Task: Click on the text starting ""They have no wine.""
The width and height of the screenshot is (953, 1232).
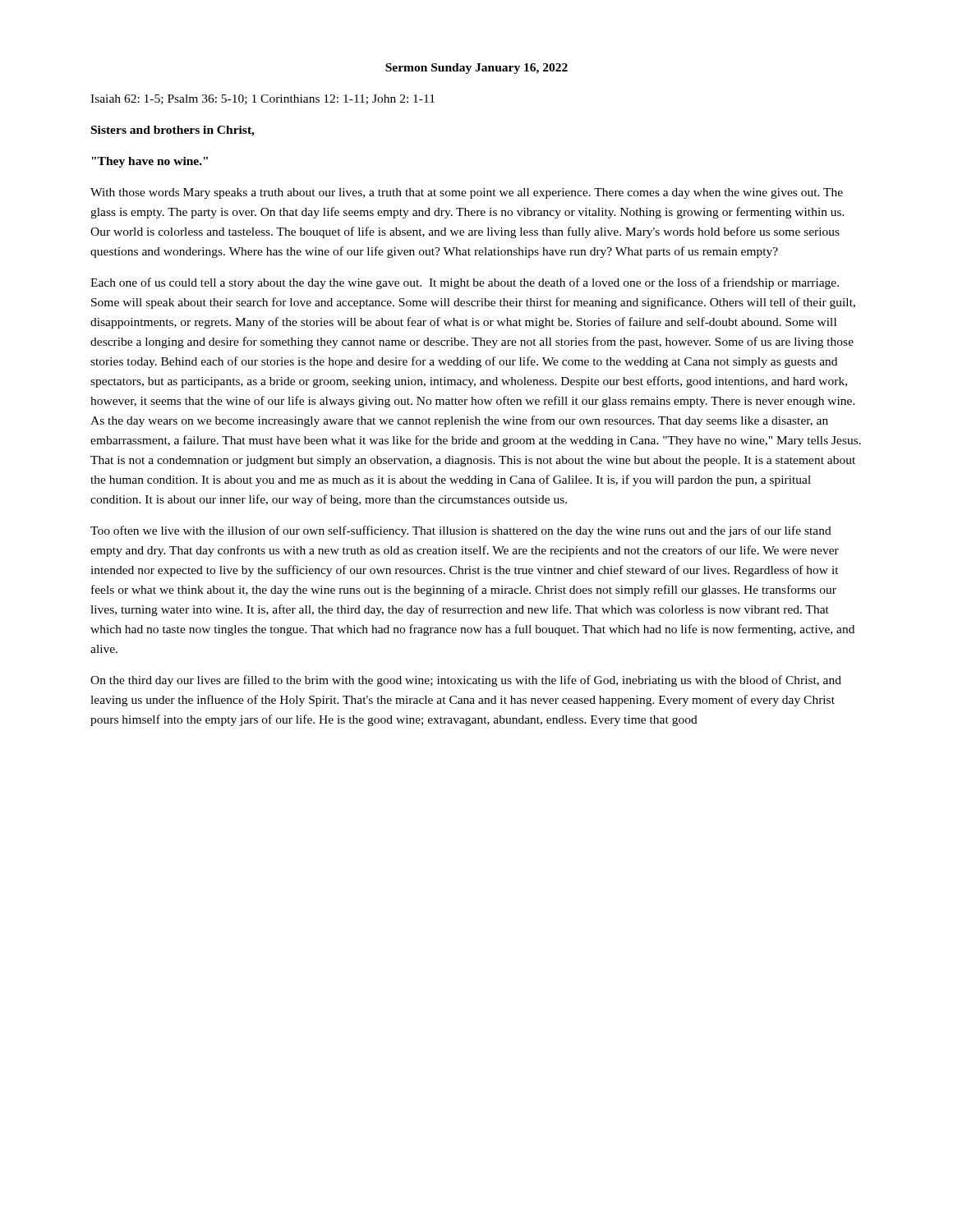Action: coord(150,161)
